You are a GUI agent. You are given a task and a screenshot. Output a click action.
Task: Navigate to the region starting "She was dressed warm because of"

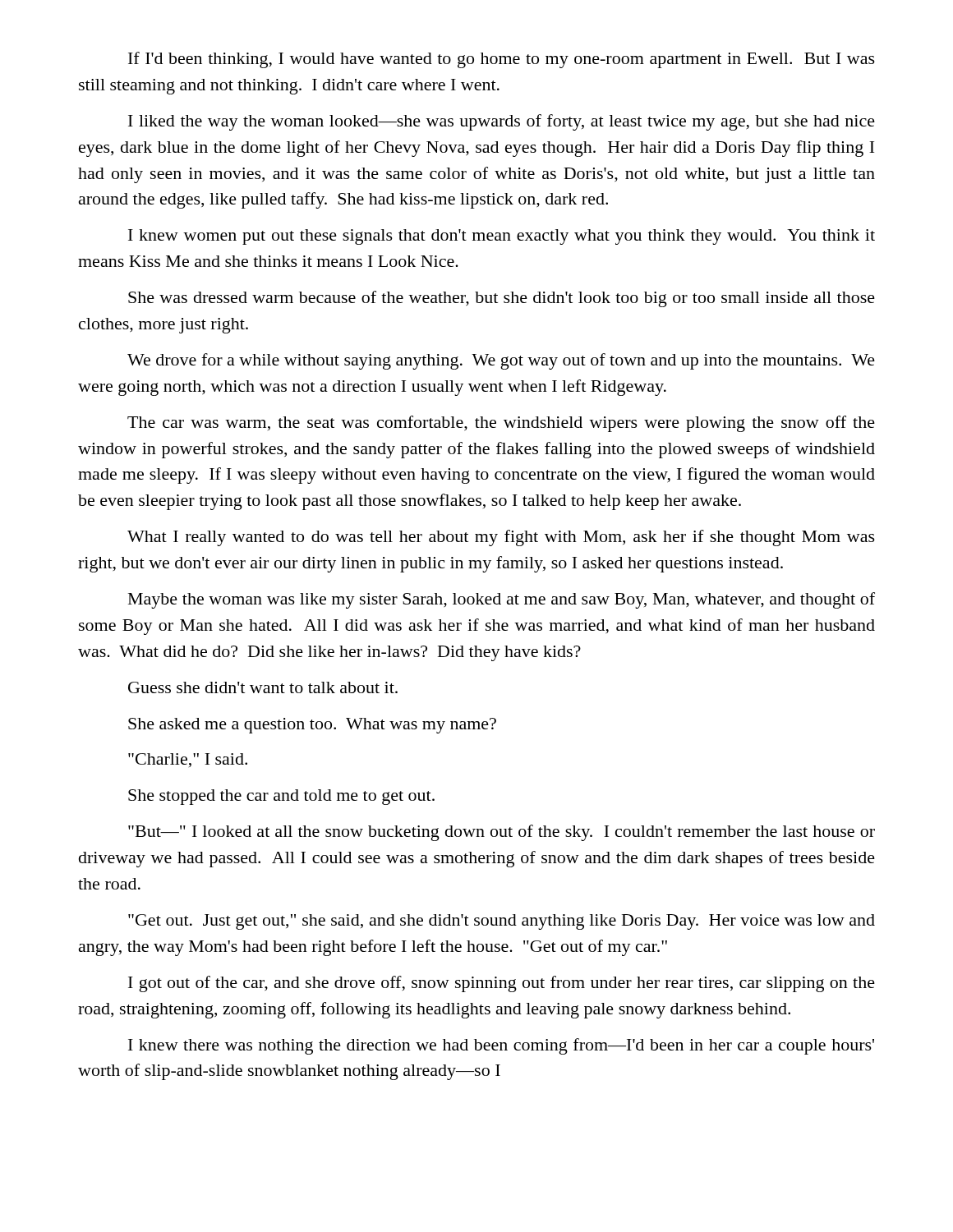tap(476, 310)
